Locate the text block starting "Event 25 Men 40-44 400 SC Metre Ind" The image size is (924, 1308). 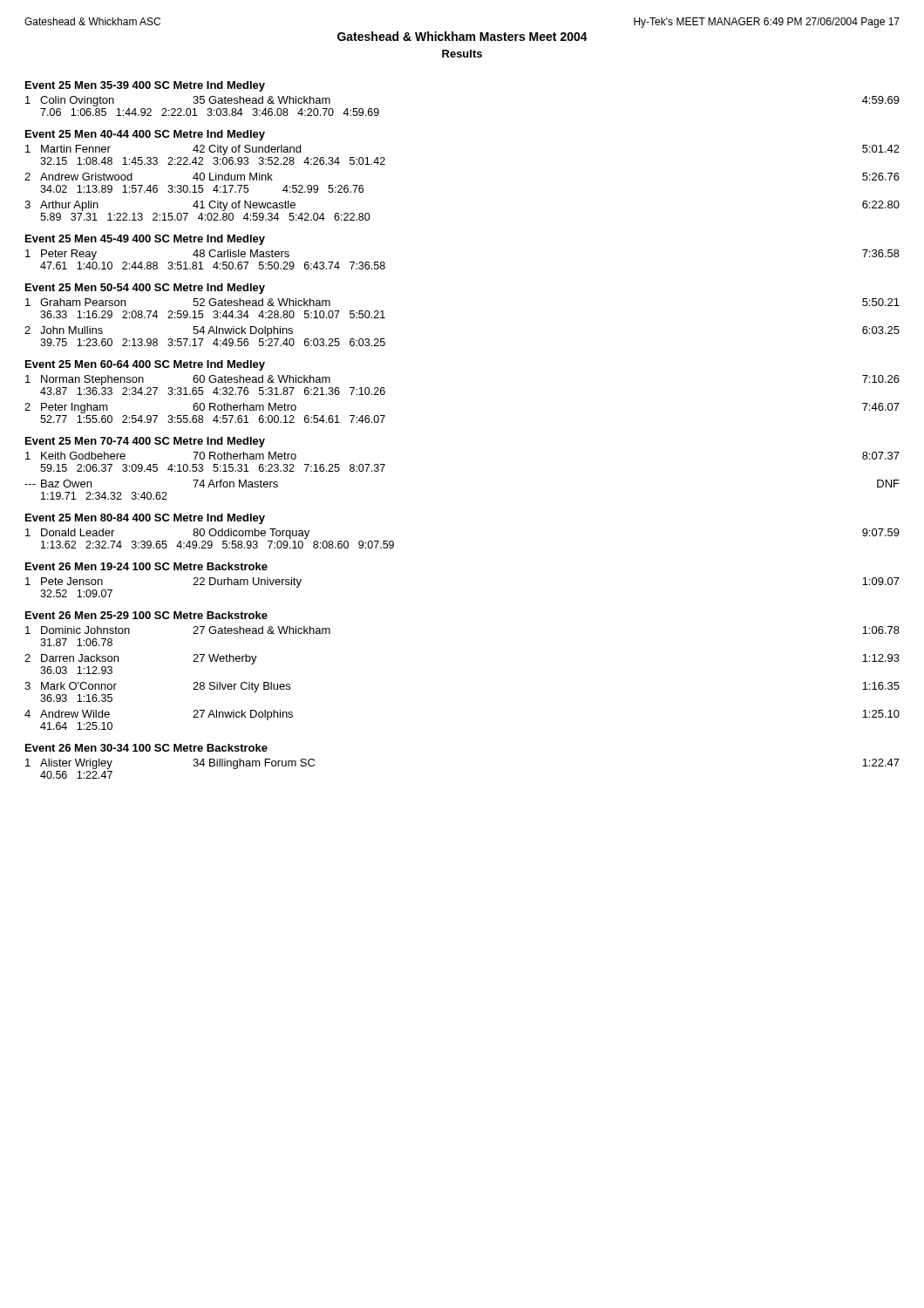(145, 134)
